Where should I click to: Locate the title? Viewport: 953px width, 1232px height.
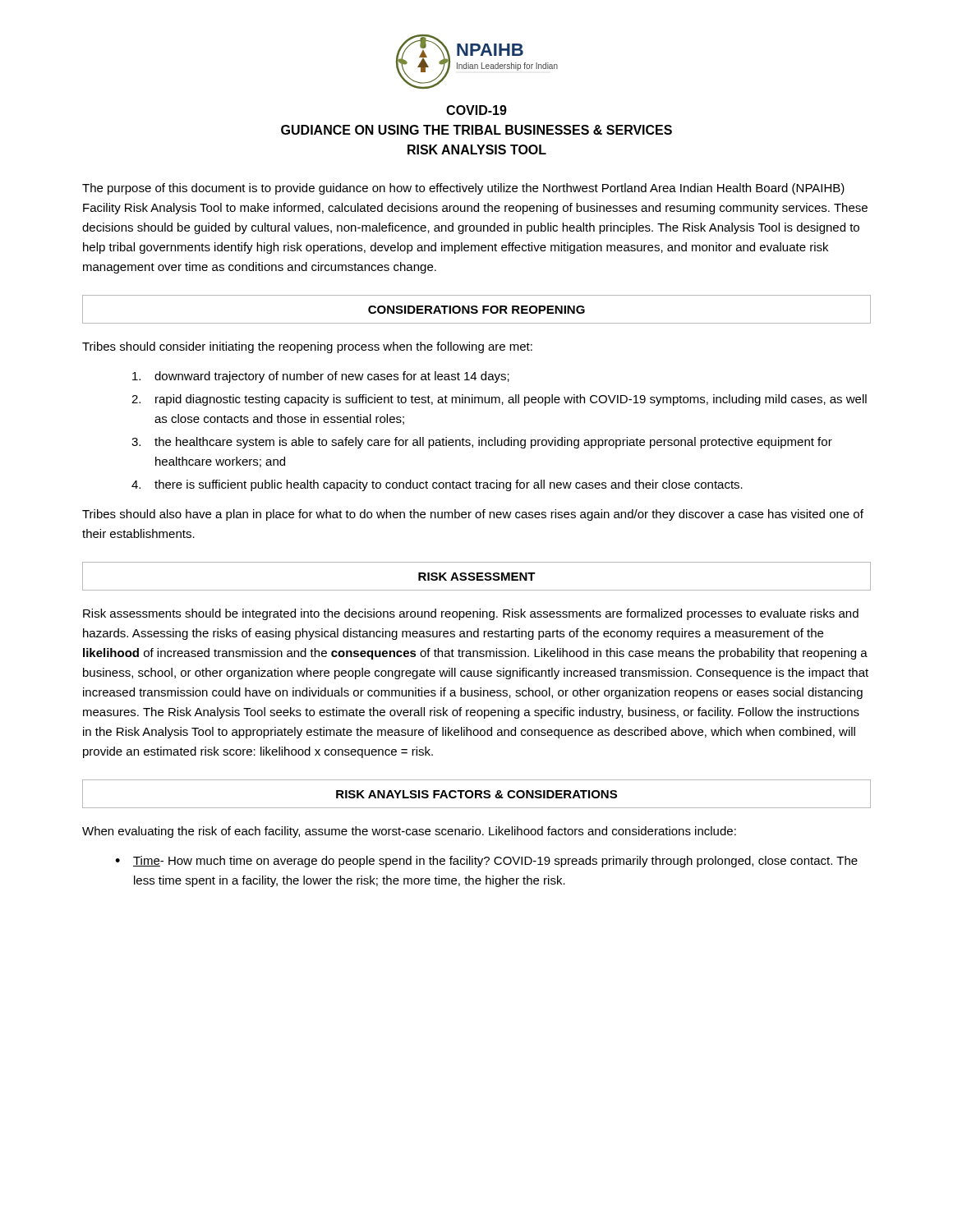[476, 131]
